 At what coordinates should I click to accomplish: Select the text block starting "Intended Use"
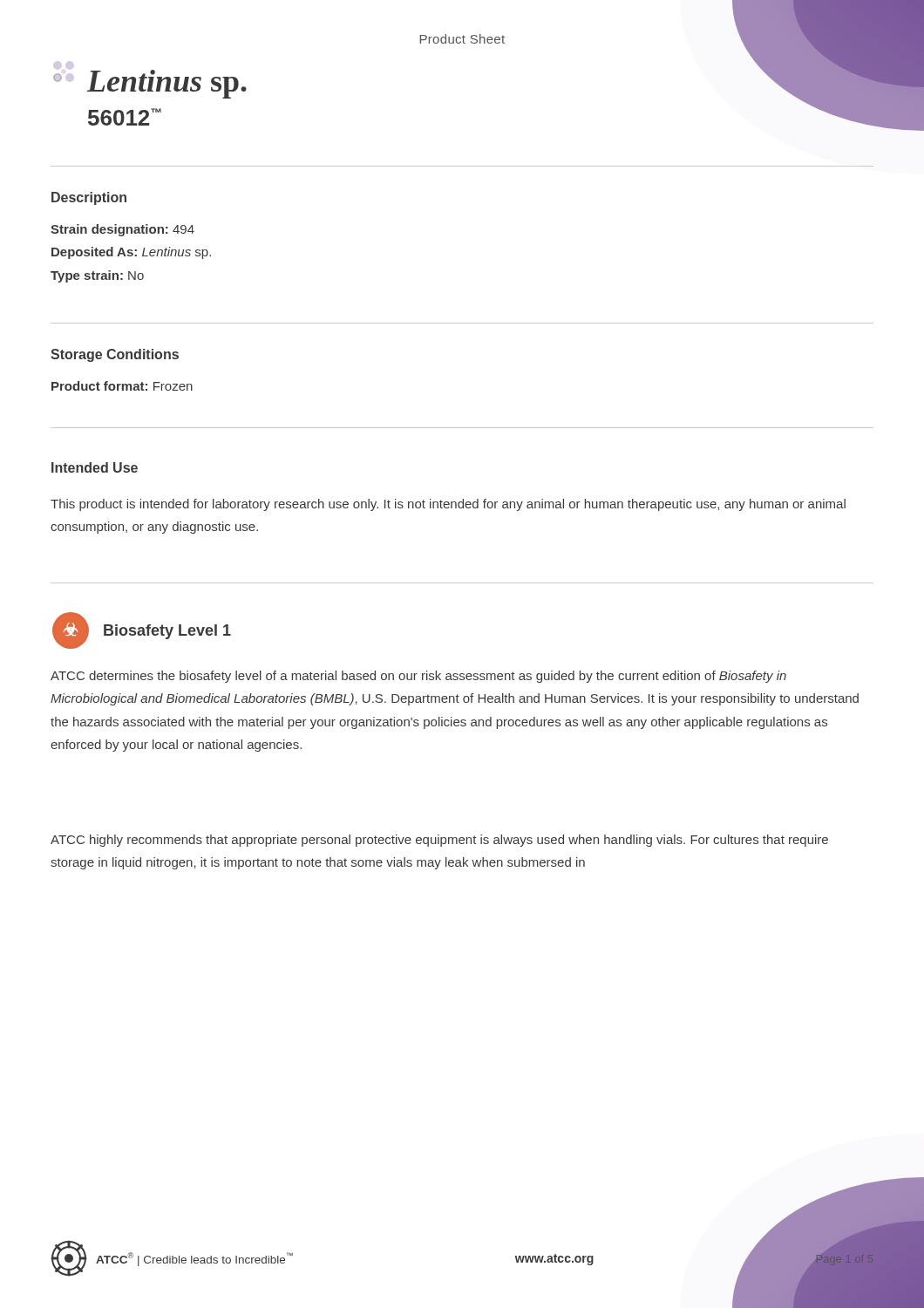coord(94,468)
